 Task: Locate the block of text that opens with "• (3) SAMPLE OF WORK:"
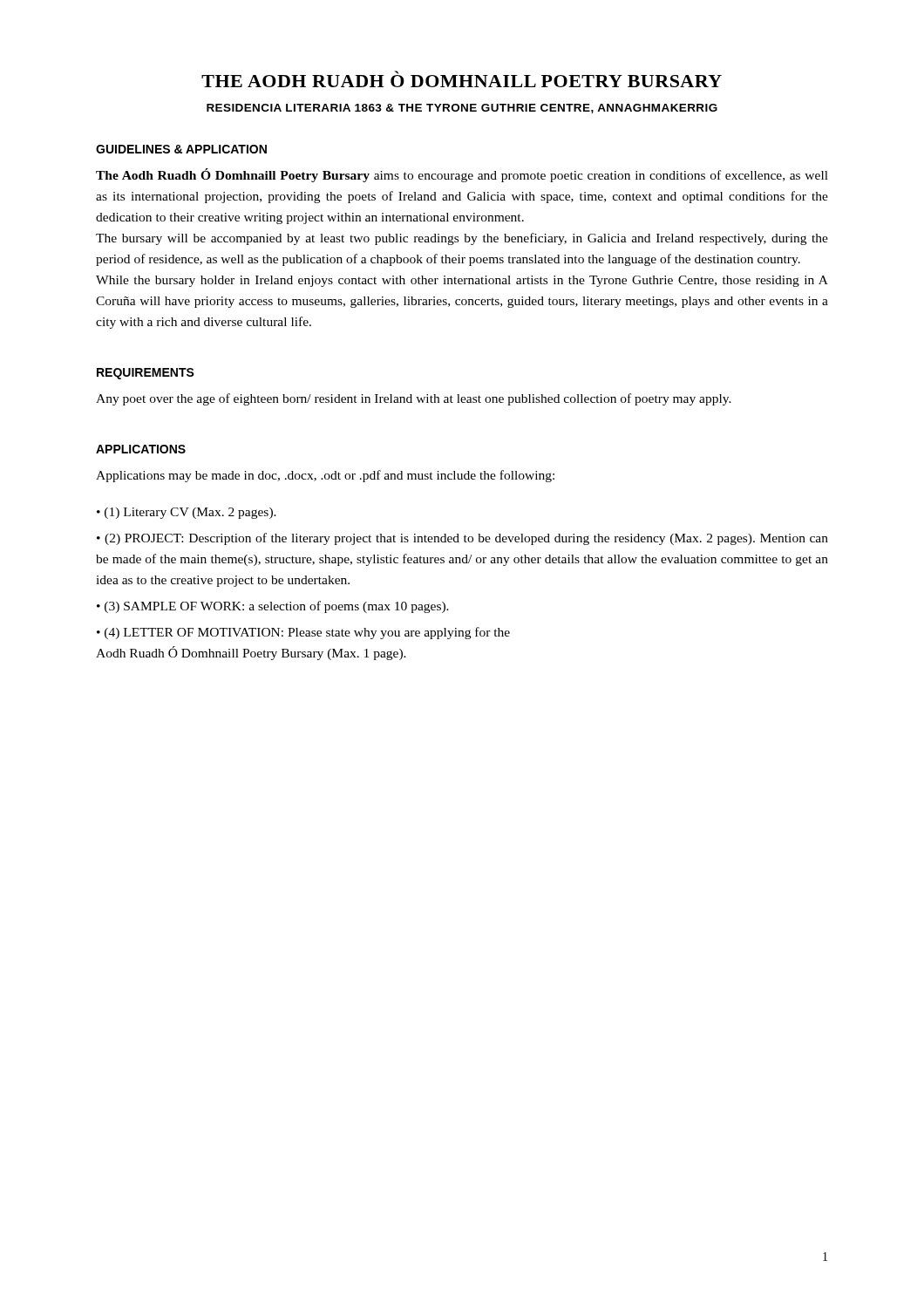273,606
